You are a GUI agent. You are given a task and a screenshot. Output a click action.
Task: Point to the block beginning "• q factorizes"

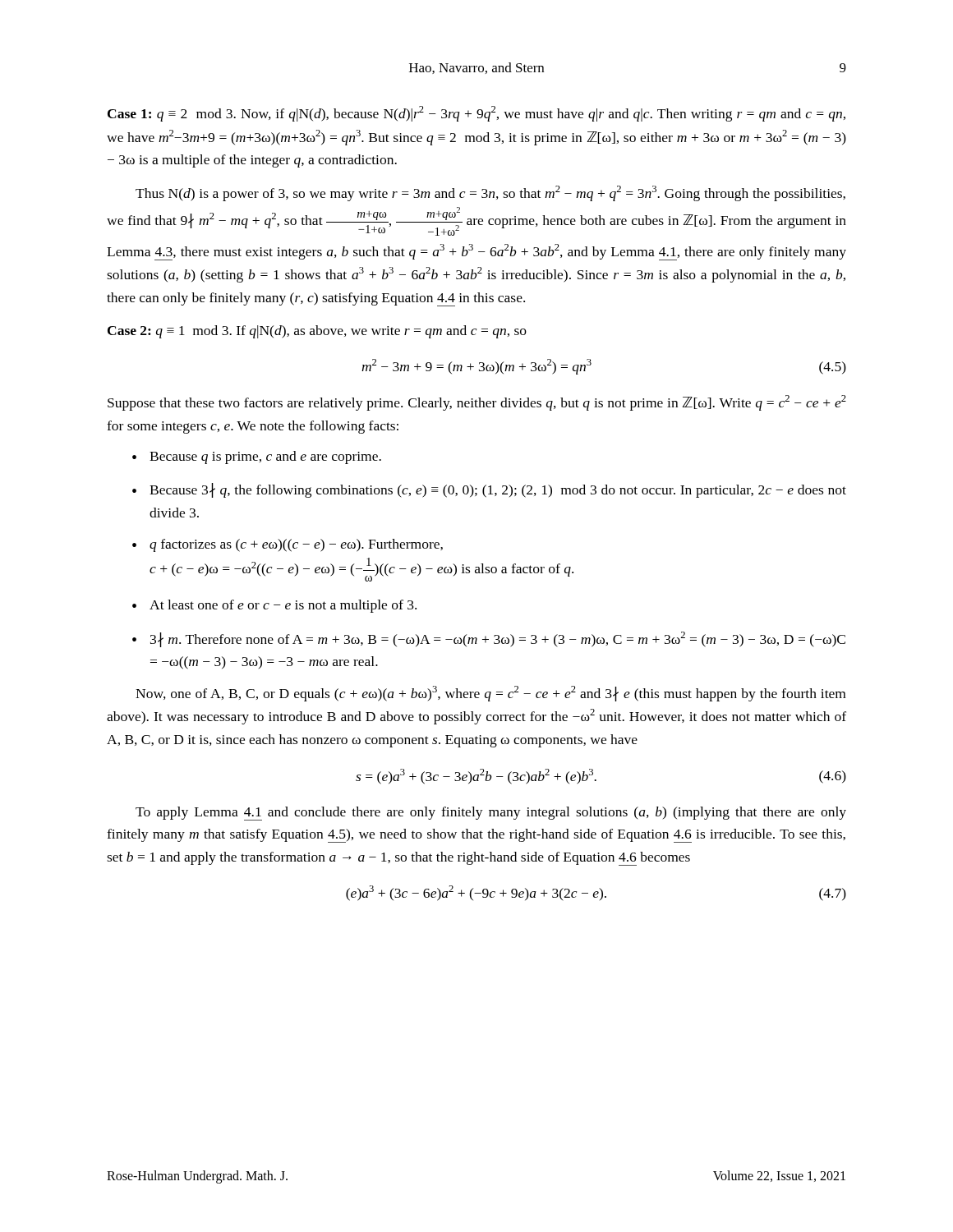click(489, 559)
